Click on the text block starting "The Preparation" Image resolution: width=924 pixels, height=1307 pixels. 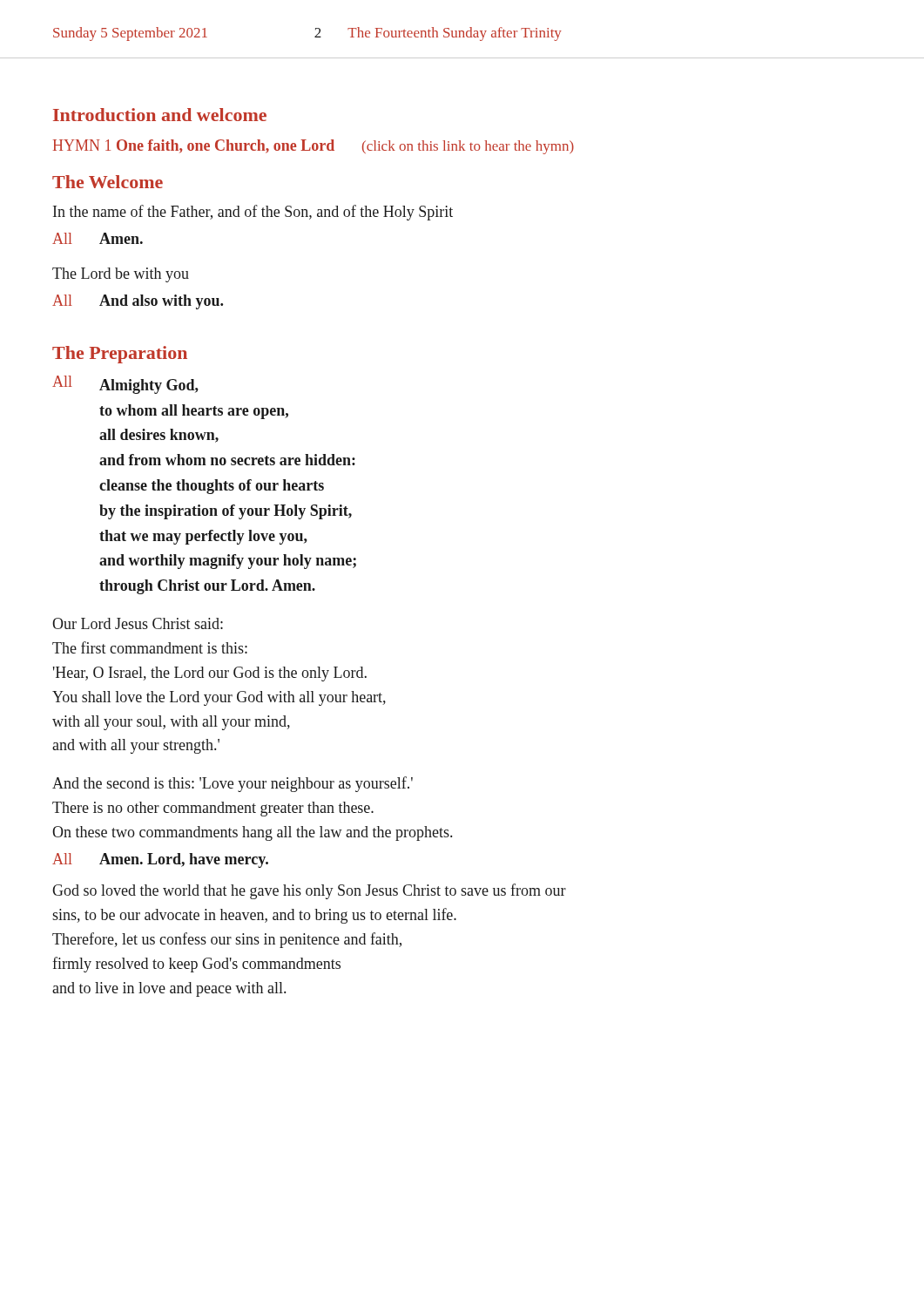pos(120,352)
